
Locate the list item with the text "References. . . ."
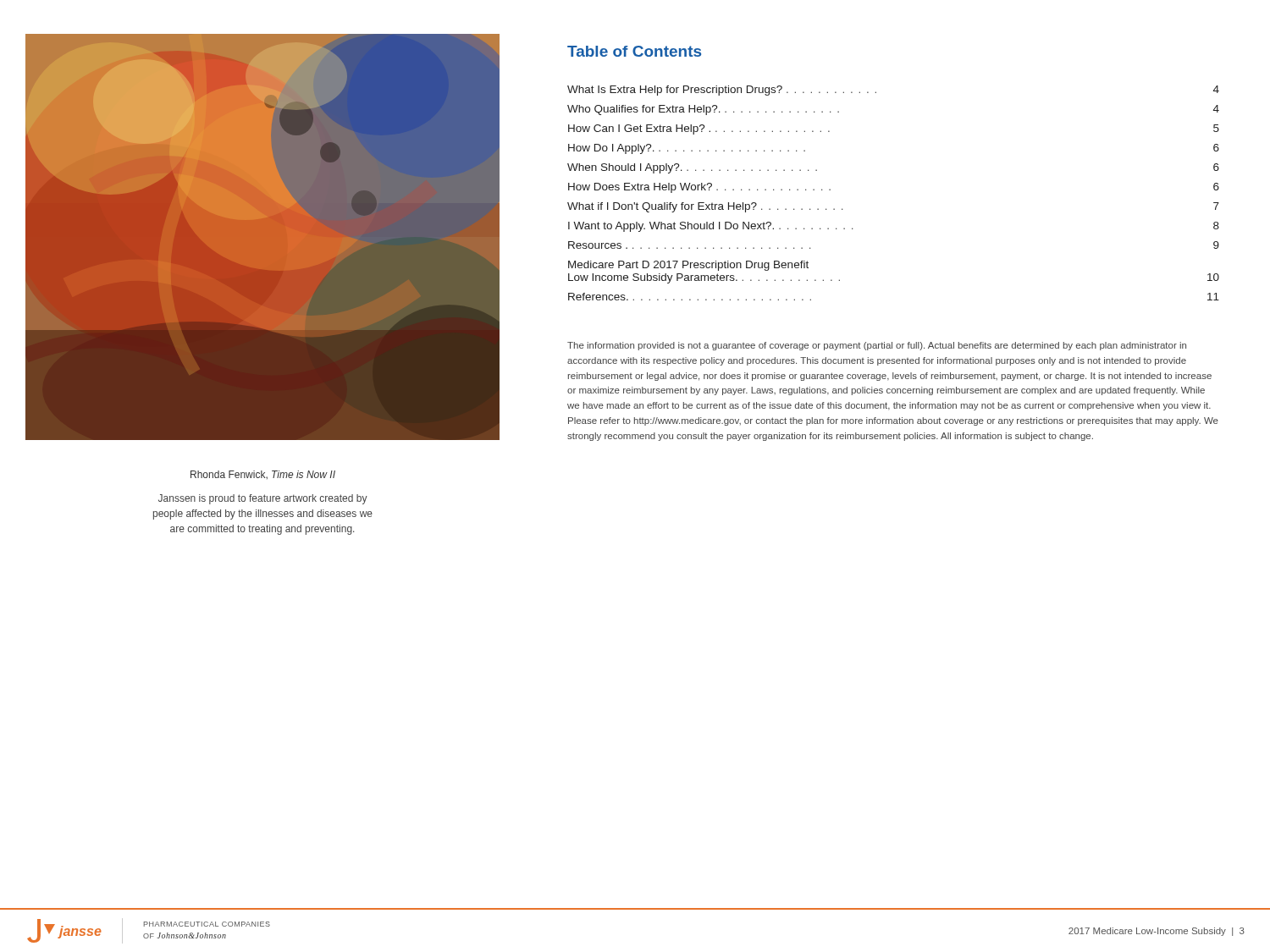tap(596, 297)
